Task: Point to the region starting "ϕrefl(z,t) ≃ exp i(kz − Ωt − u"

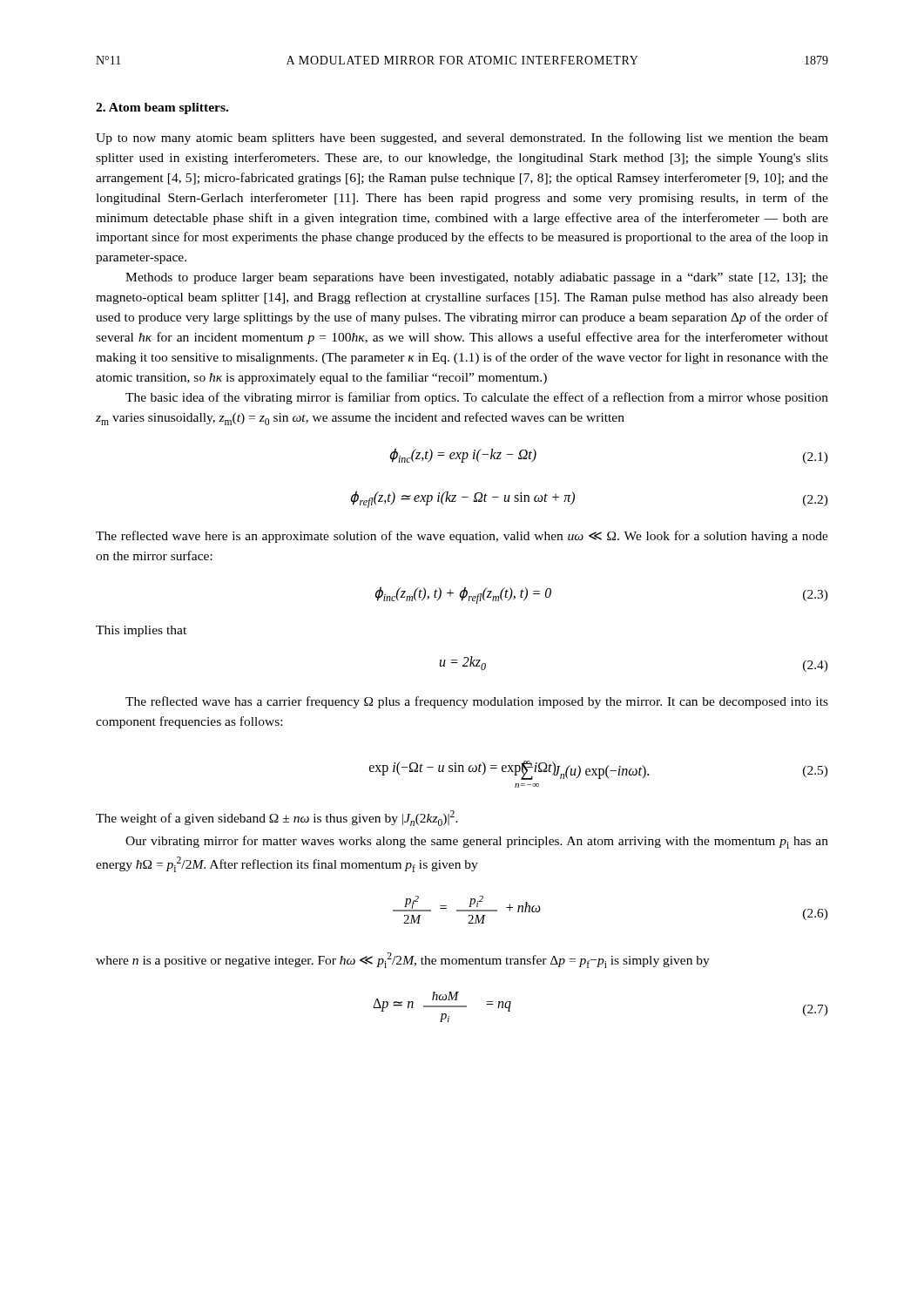Action: [x=571, y=499]
